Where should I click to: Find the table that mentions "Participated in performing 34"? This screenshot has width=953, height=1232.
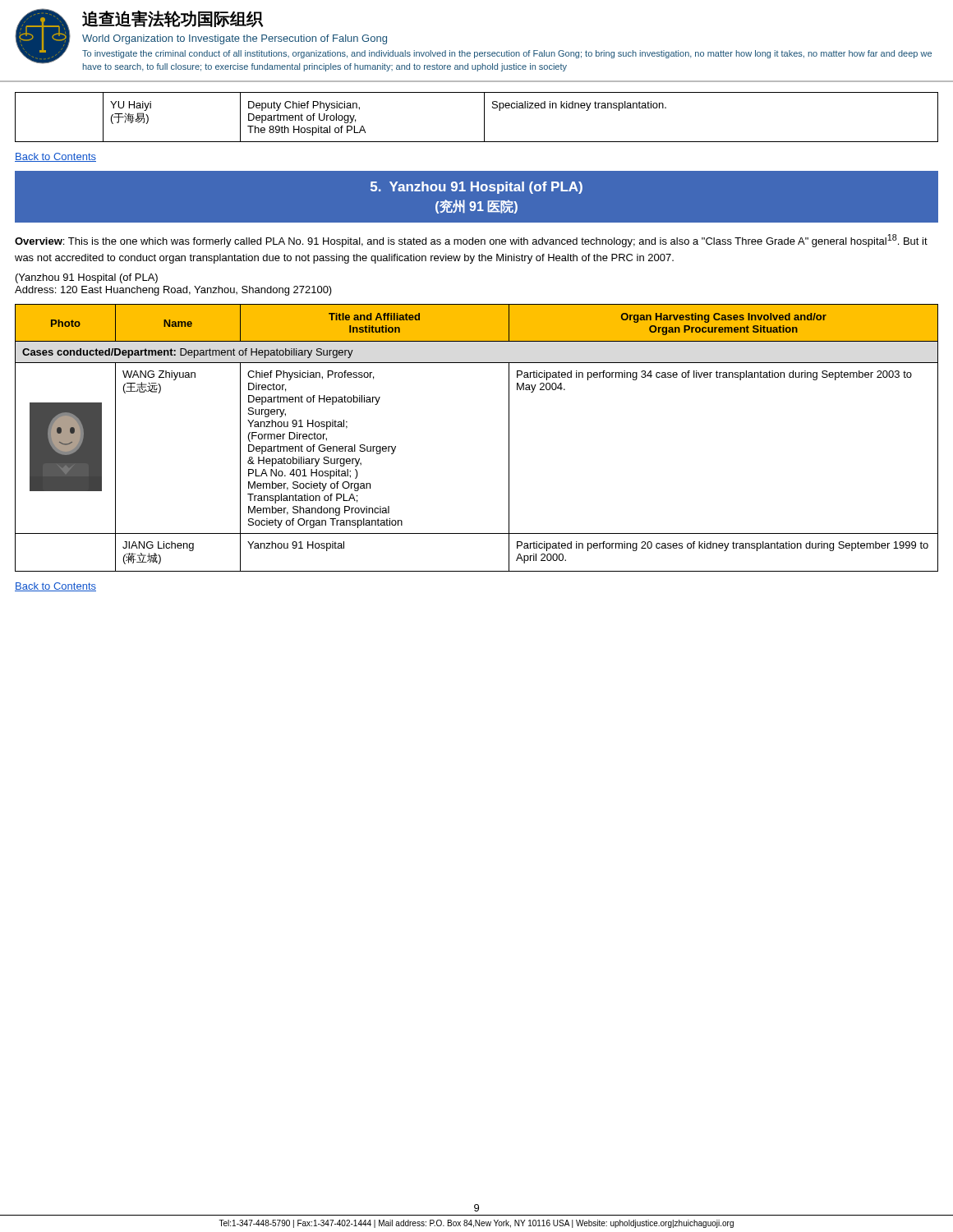(x=476, y=438)
